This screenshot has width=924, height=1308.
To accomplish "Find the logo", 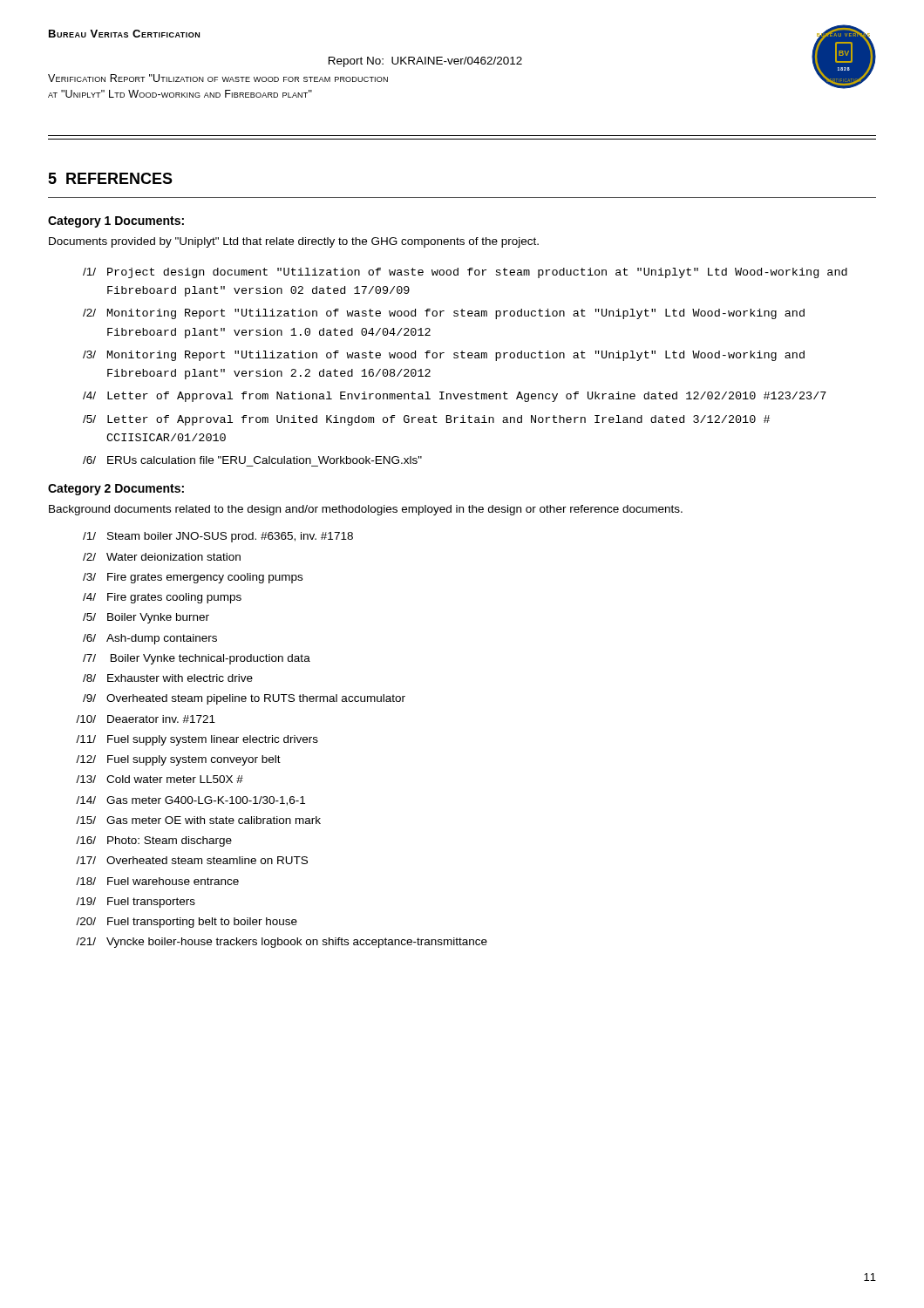I will pyautogui.click(x=844, y=58).
